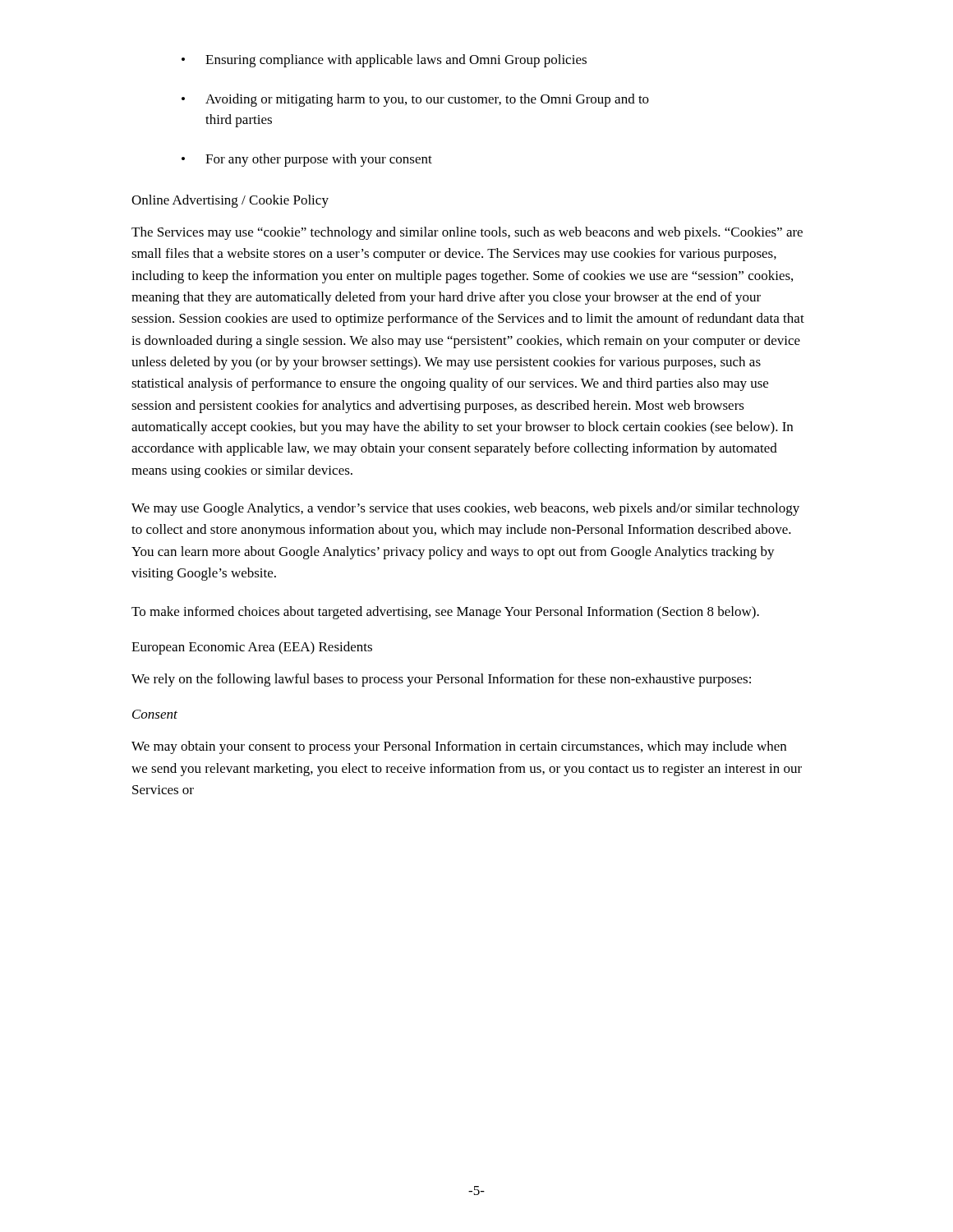Image resolution: width=953 pixels, height=1232 pixels.
Task: Point to the passage starting "We may obtain your consent"
Action: pos(467,768)
